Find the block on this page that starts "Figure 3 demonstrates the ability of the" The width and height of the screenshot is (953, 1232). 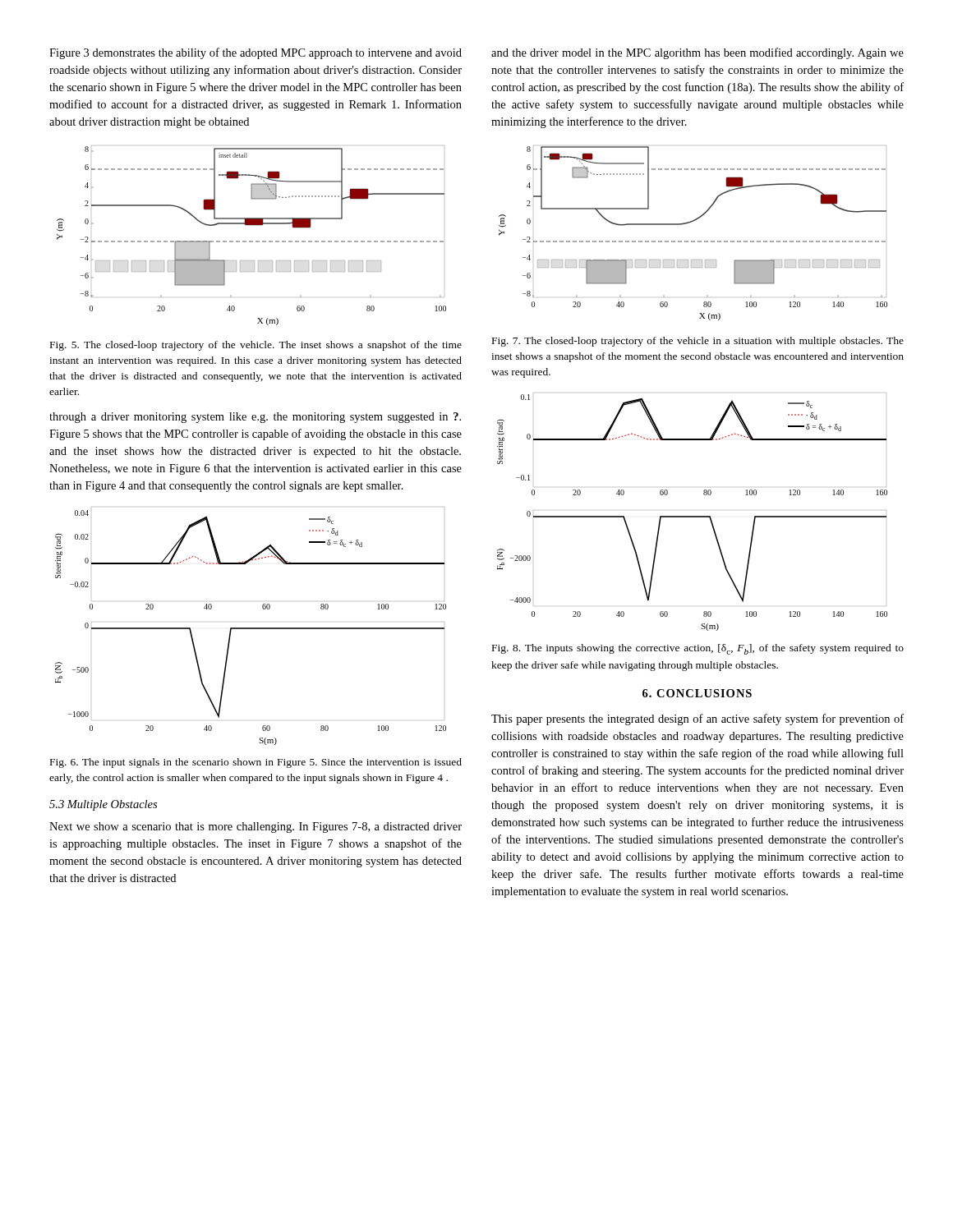pyautogui.click(x=255, y=88)
